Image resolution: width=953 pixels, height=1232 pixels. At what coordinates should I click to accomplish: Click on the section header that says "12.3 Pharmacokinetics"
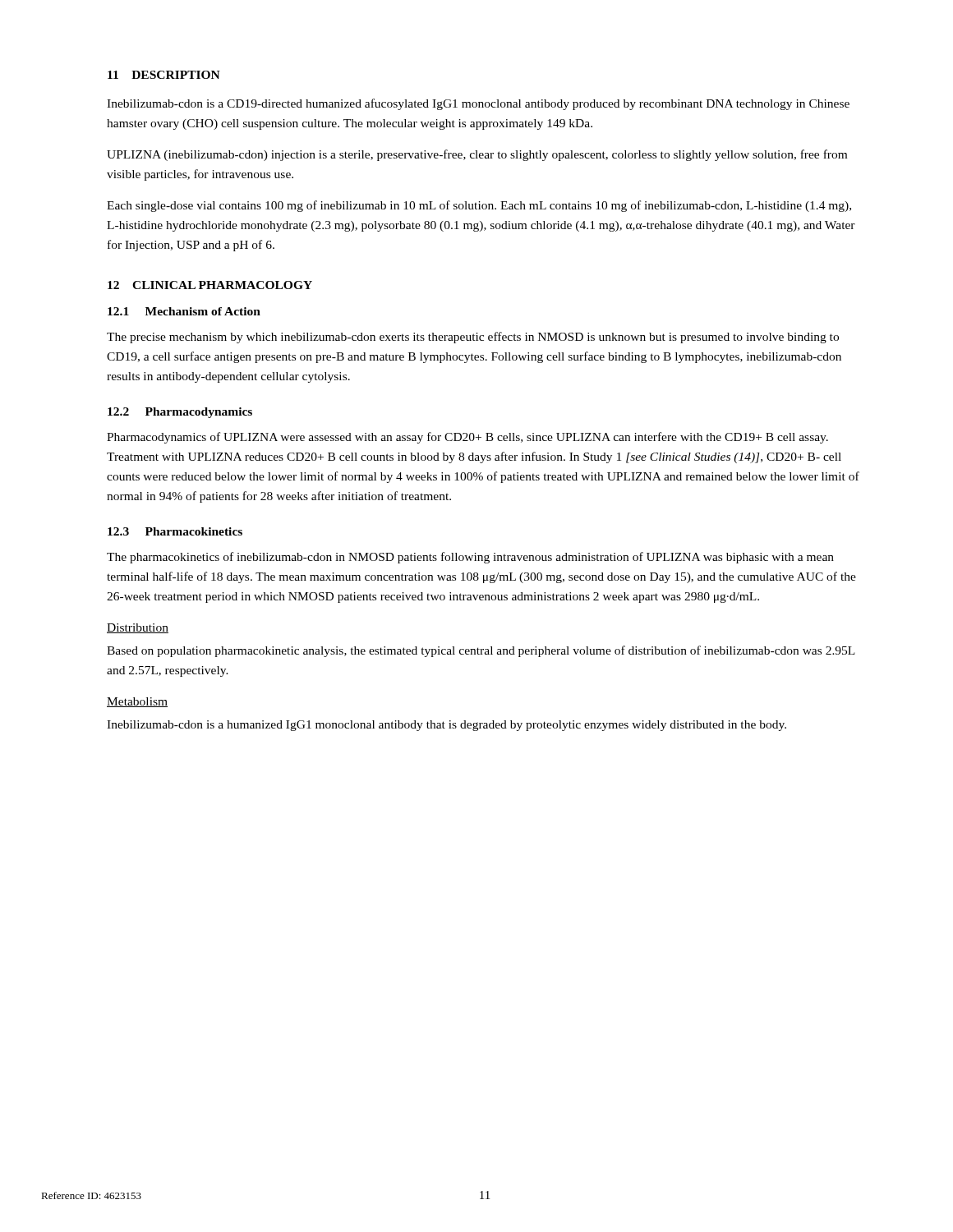tap(175, 531)
